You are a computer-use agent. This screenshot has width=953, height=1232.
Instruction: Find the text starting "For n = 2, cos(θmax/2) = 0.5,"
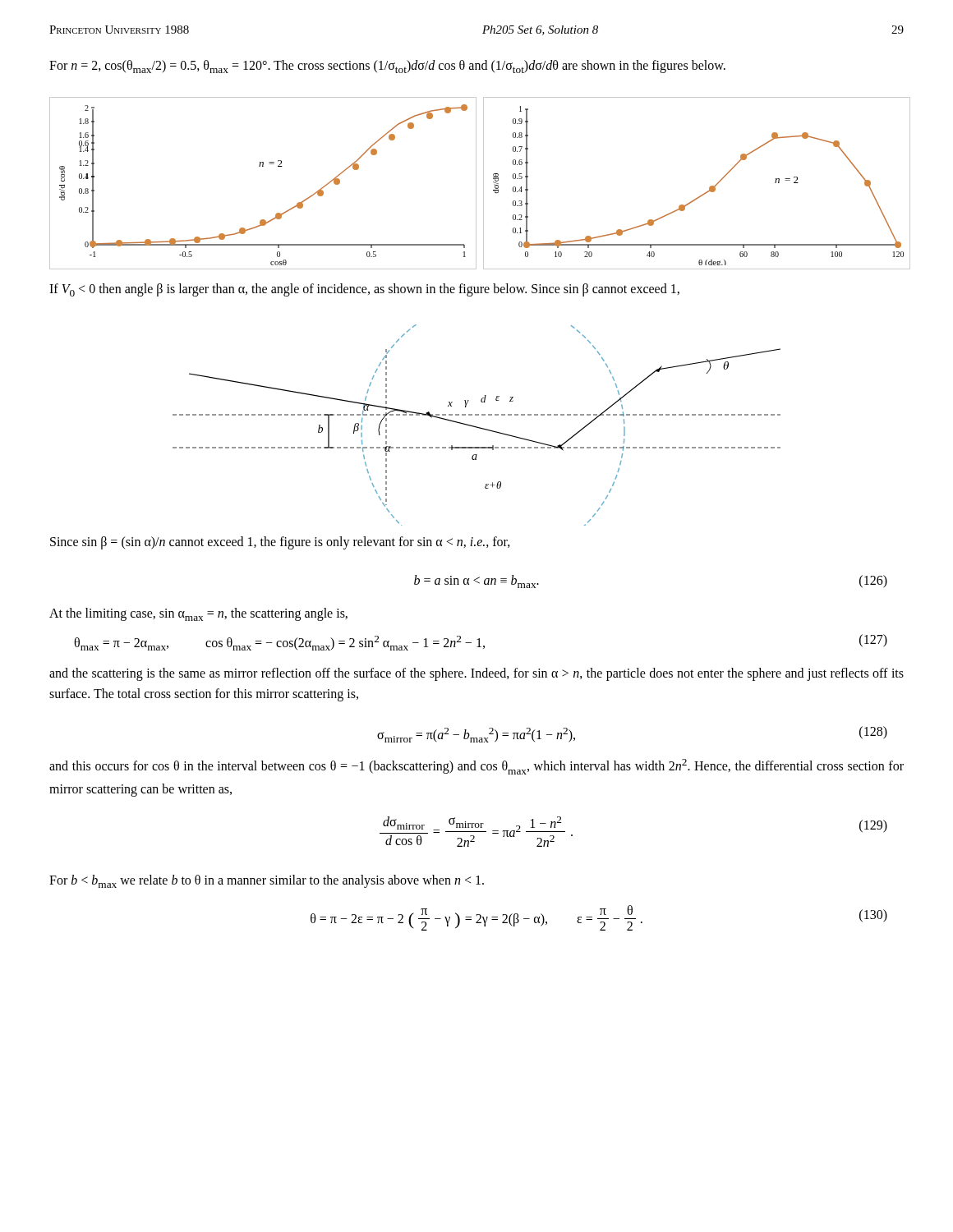(388, 67)
